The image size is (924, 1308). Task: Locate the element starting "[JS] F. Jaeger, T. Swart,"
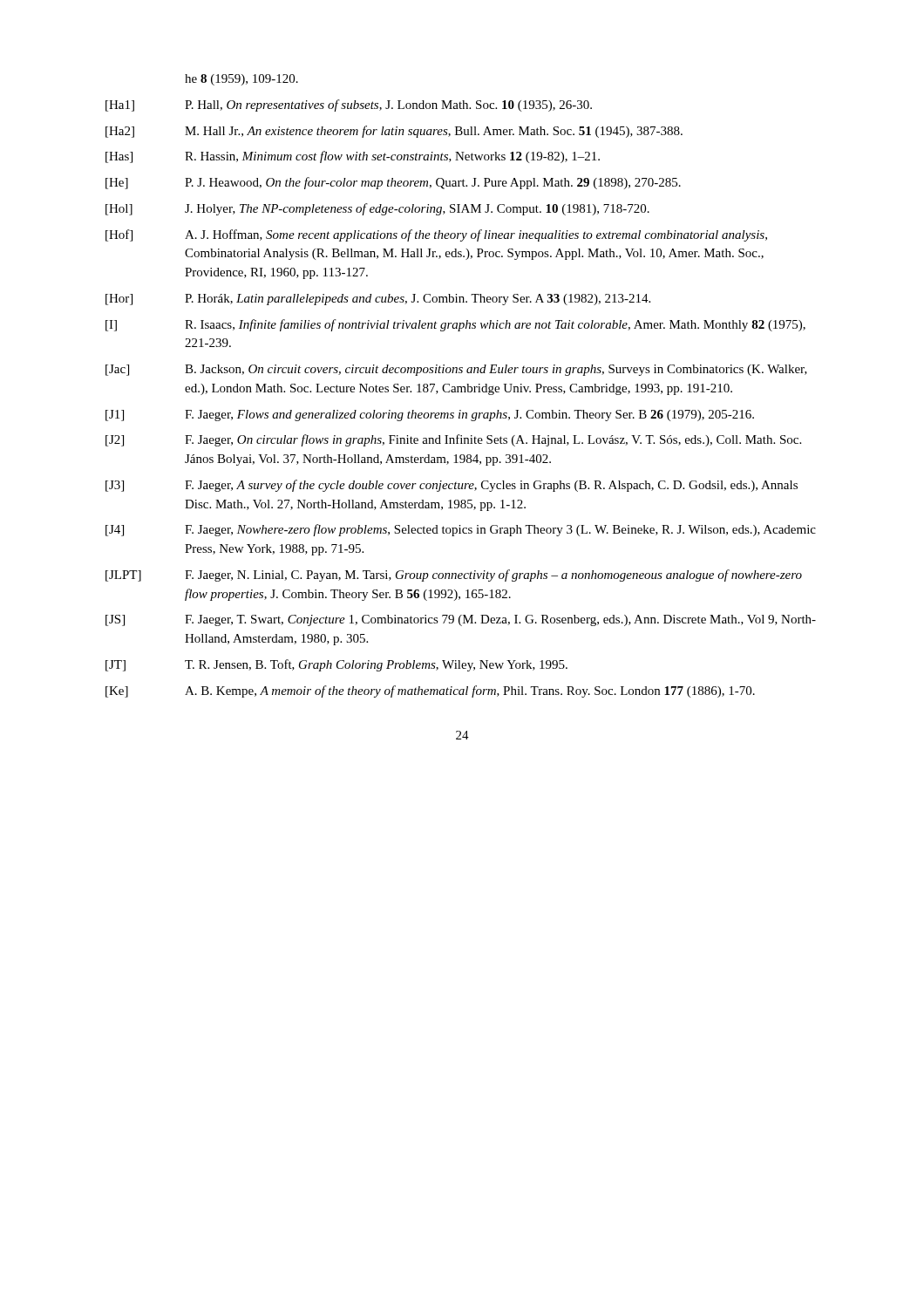(462, 630)
